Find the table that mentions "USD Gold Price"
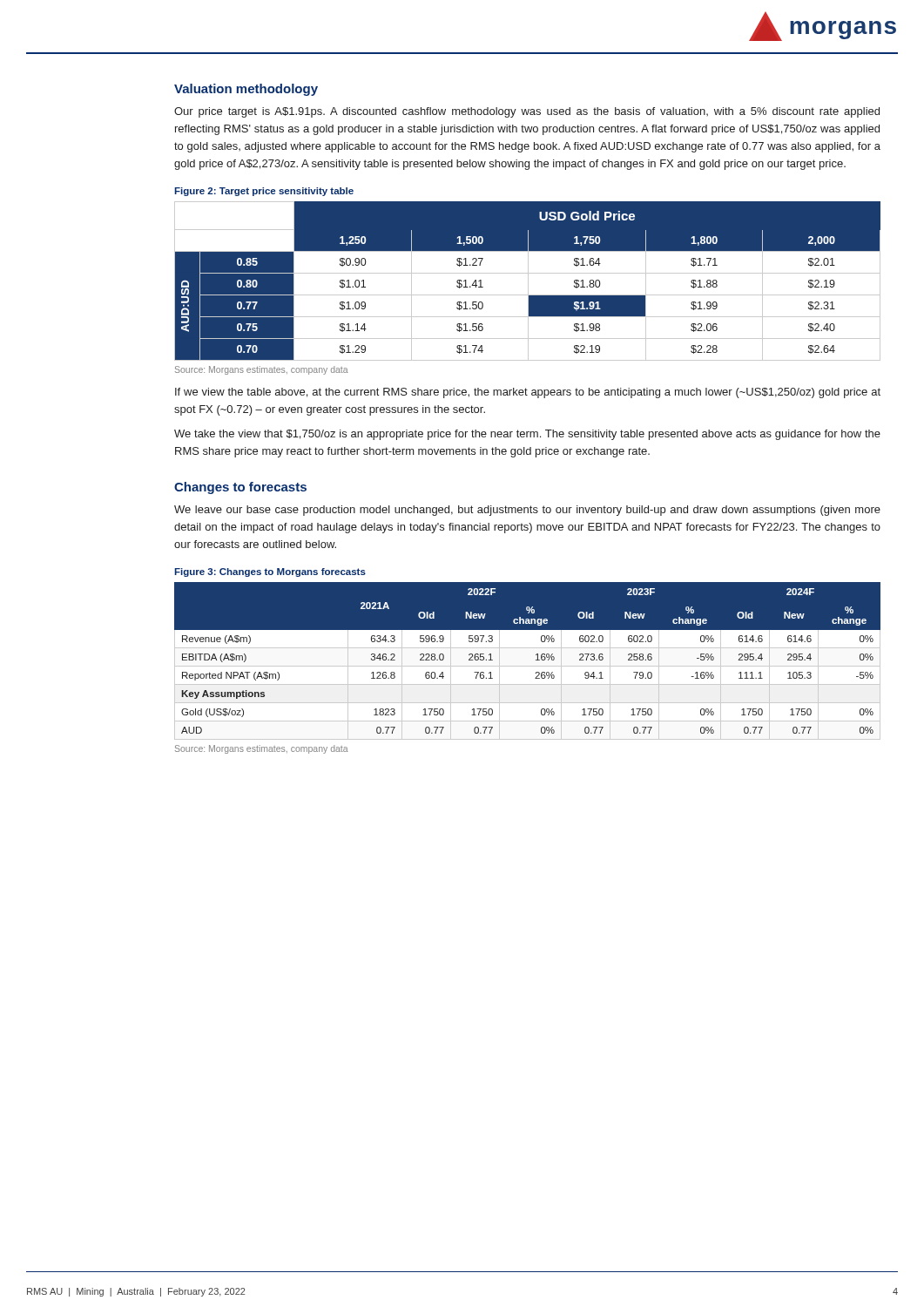Image resolution: width=924 pixels, height=1307 pixels. click(527, 281)
